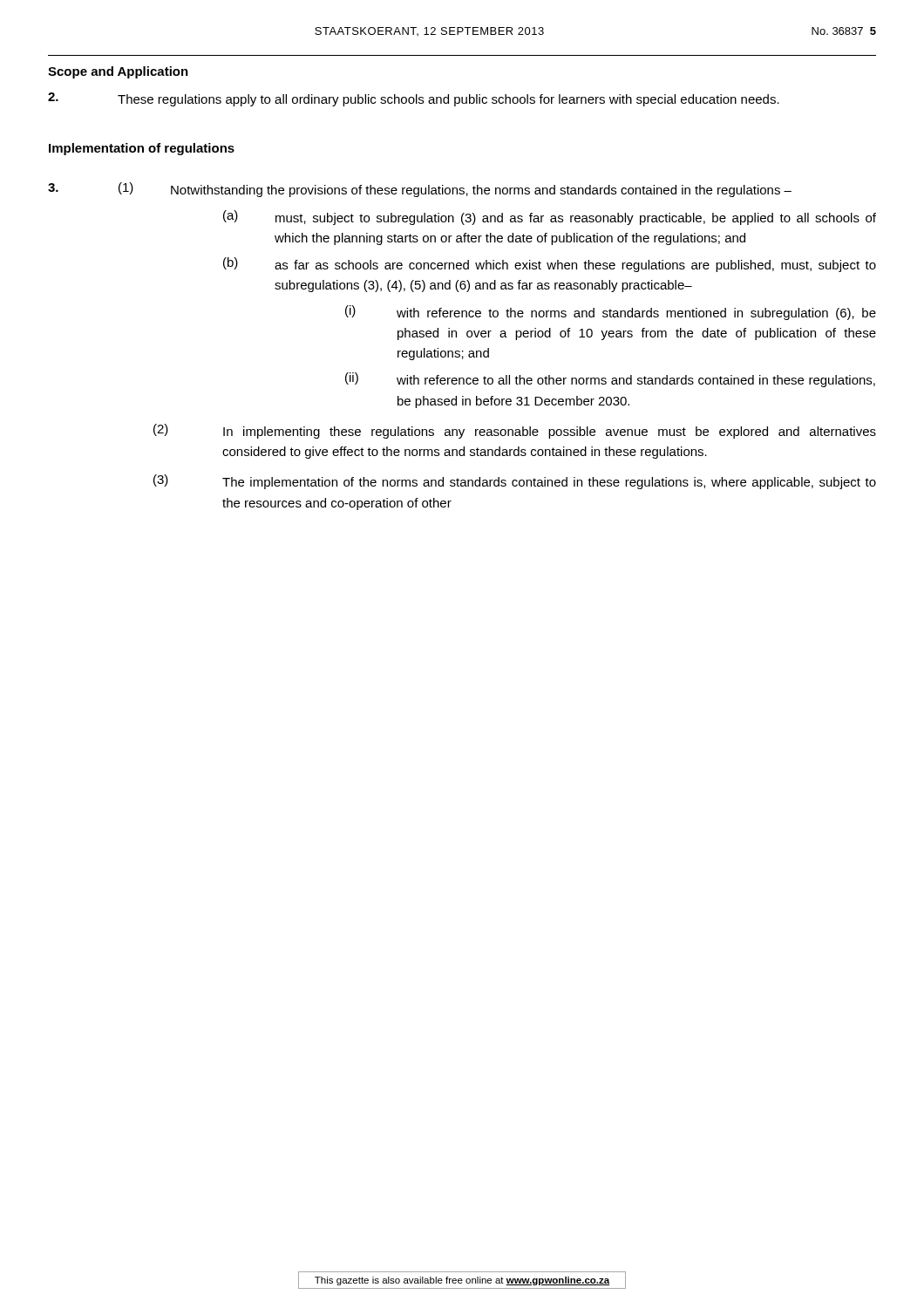
Task: Point to the region starting "(3) The implementation of the"
Action: (514, 492)
